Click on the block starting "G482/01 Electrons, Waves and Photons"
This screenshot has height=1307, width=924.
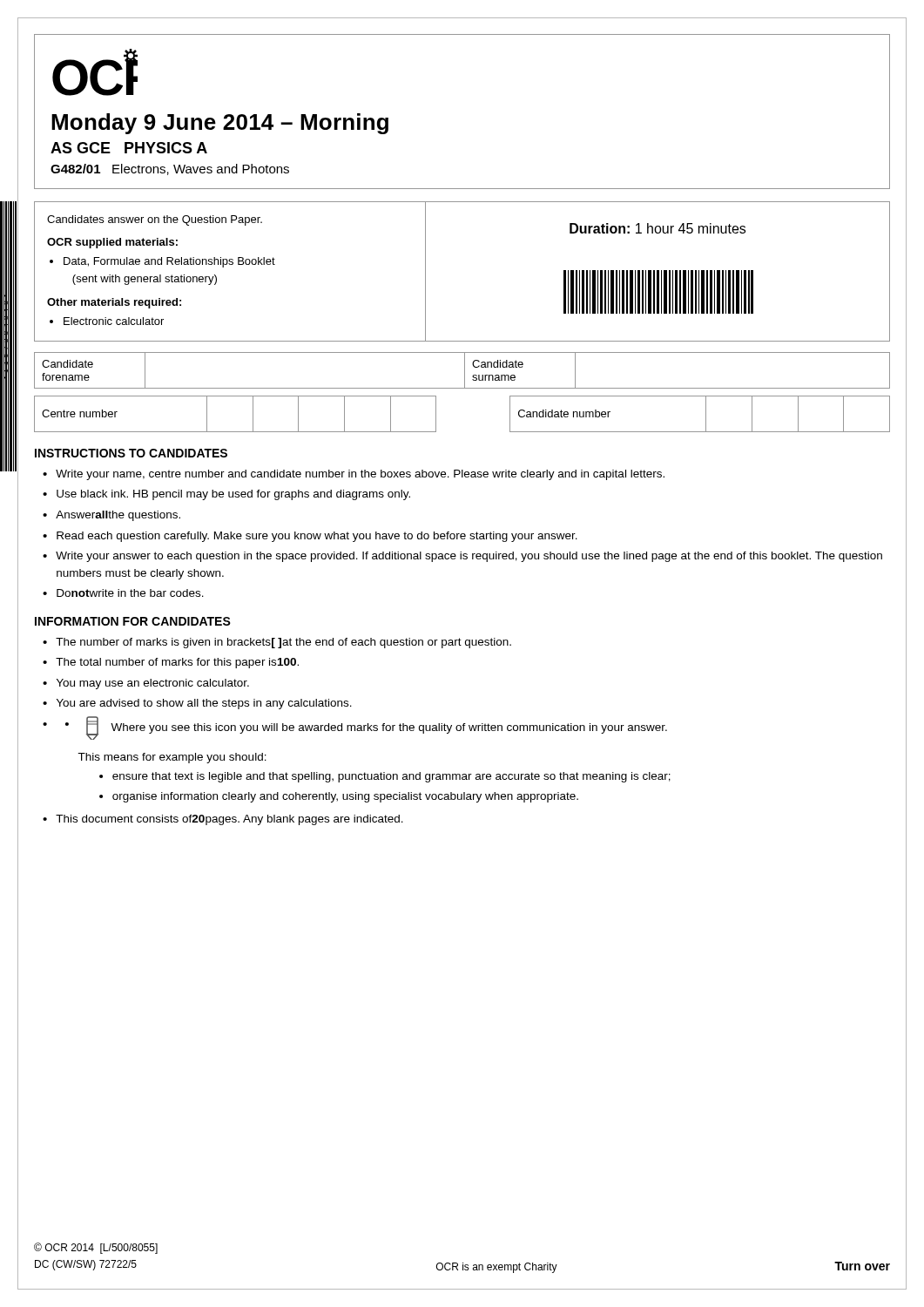[x=170, y=169]
